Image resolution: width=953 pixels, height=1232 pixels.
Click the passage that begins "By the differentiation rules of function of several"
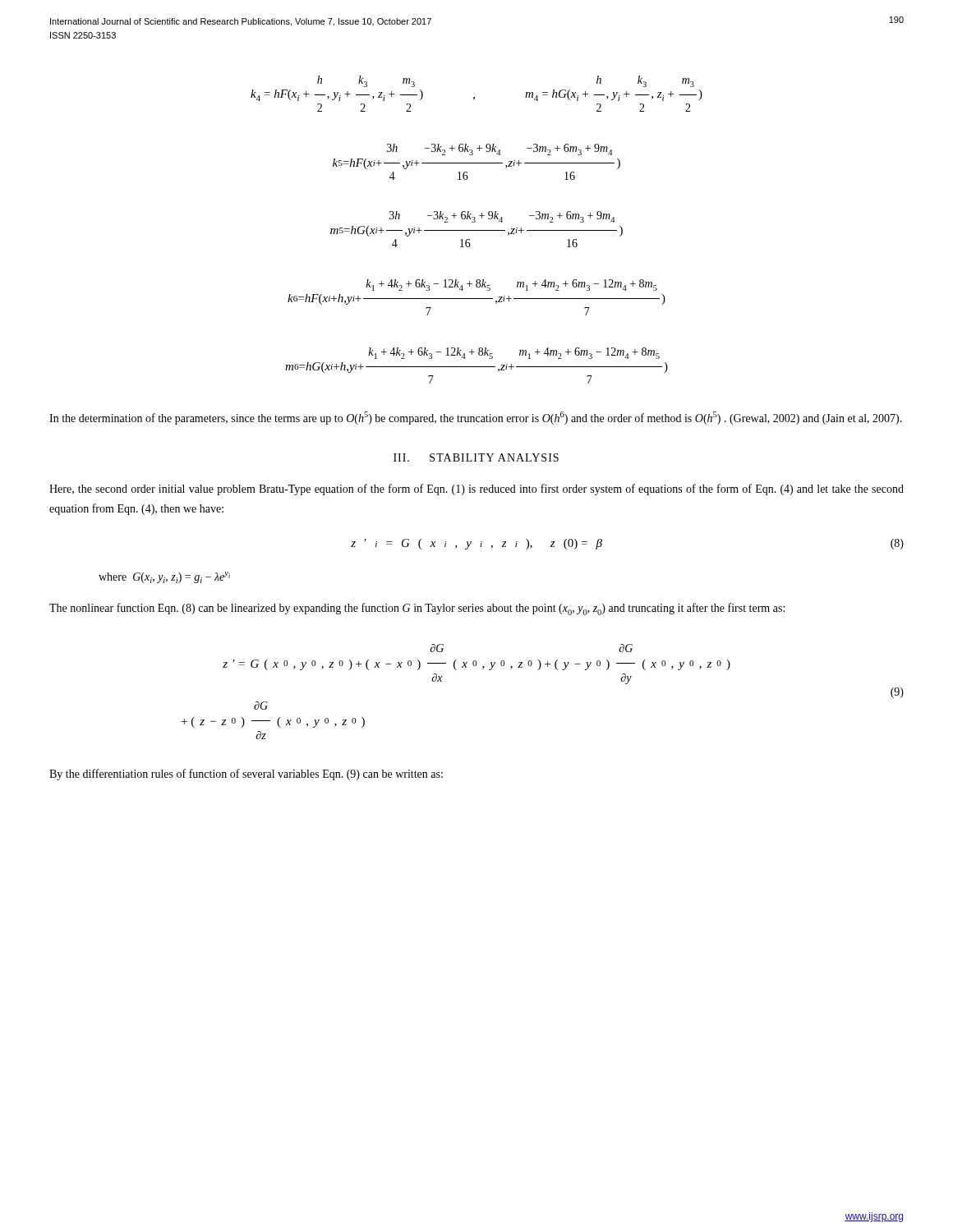pos(246,774)
